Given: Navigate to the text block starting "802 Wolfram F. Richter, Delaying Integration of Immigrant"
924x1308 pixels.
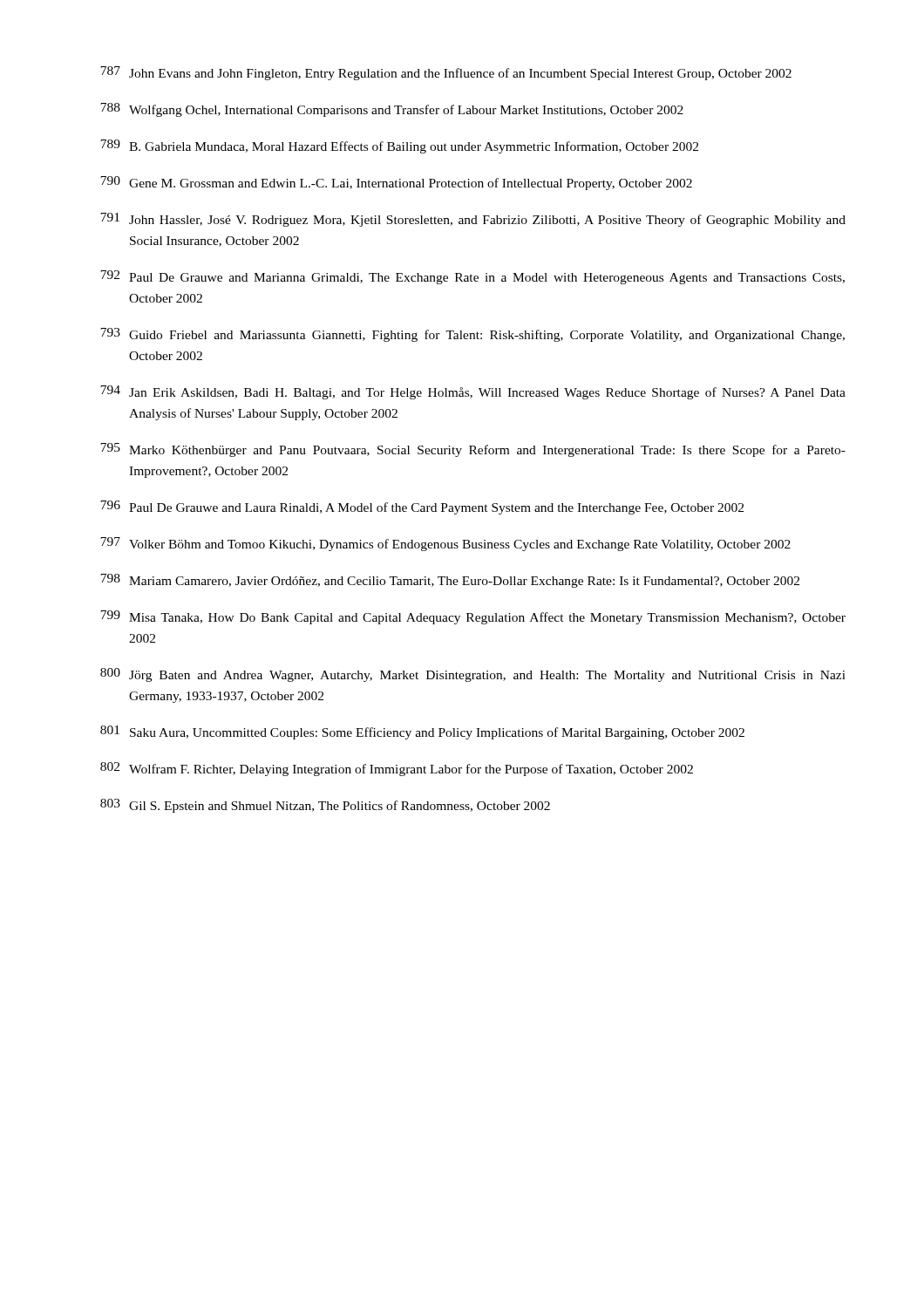Looking at the screenshot, I should click(462, 769).
